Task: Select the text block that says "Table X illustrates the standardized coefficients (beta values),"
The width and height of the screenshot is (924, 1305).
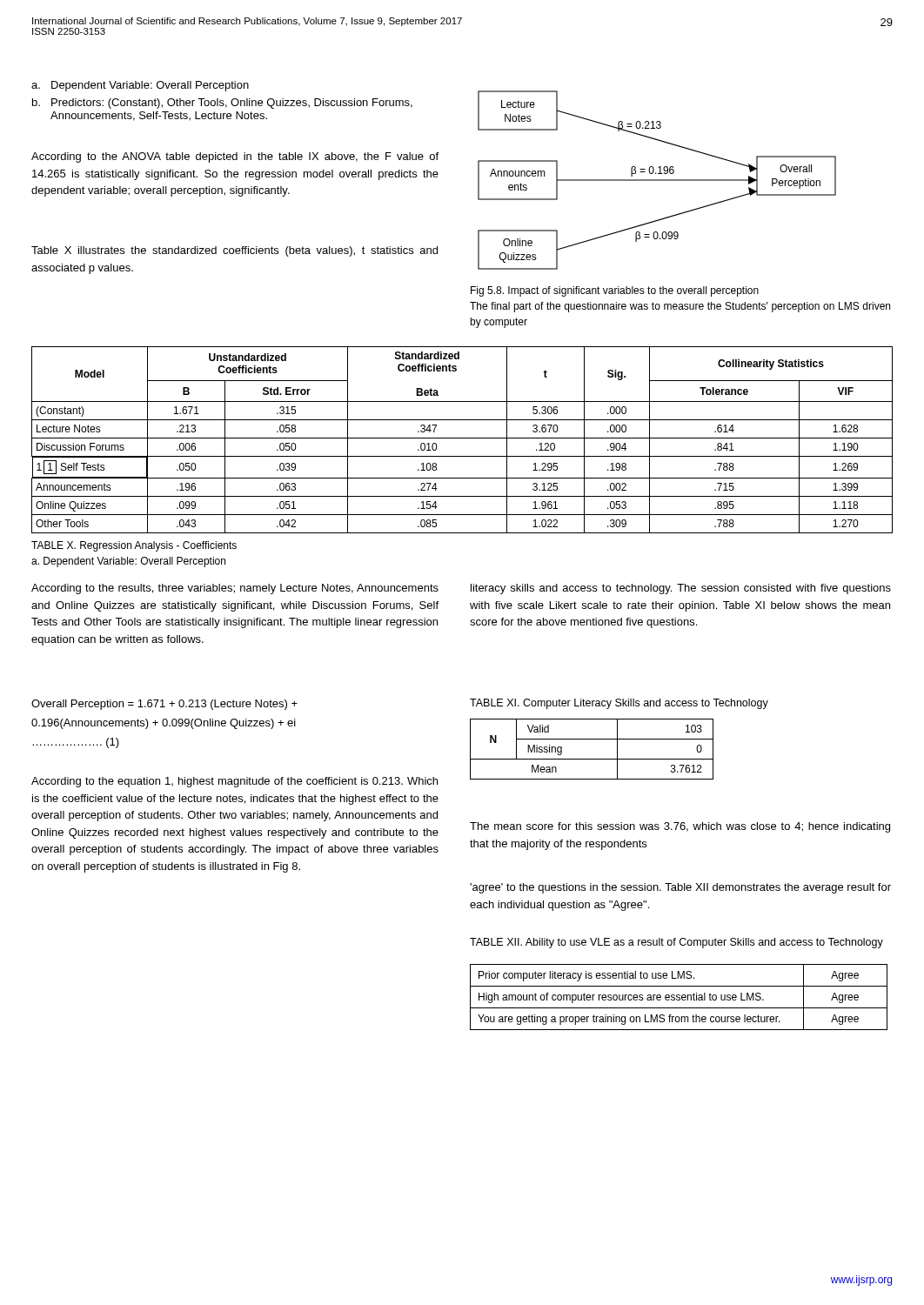Action: 235,259
